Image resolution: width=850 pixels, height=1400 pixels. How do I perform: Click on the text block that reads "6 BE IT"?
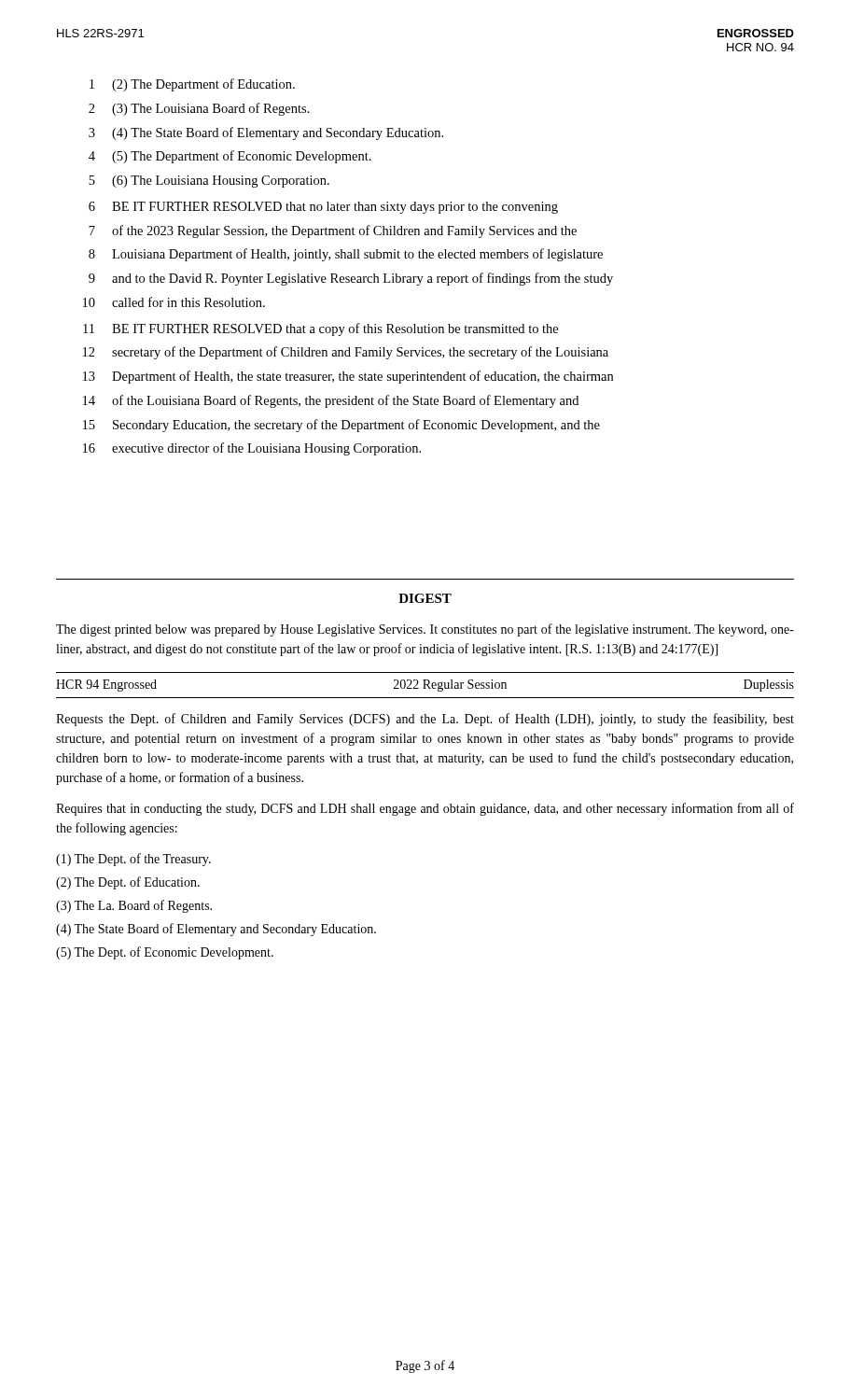[x=425, y=255]
